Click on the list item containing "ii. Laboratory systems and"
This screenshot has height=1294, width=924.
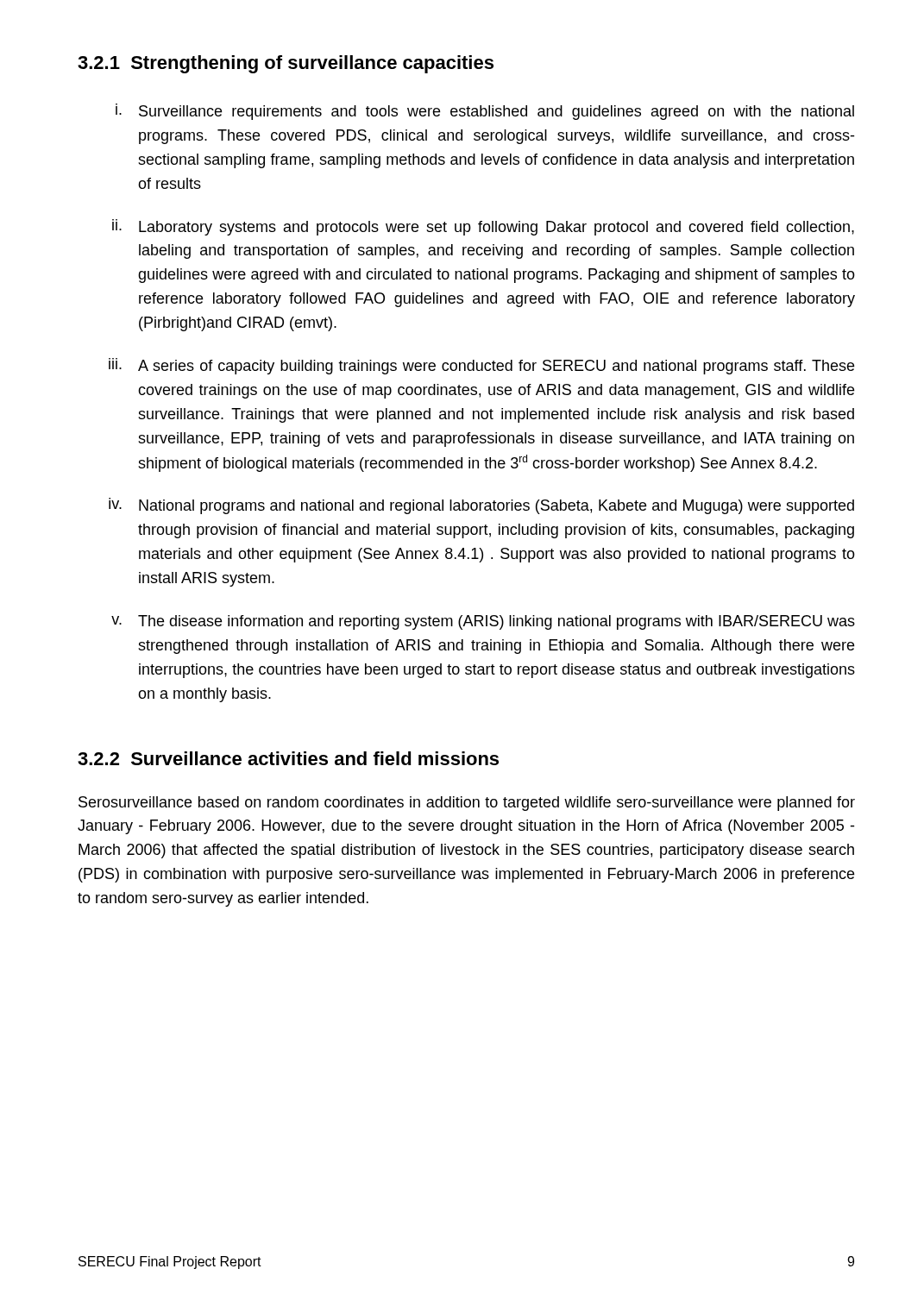[466, 275]
